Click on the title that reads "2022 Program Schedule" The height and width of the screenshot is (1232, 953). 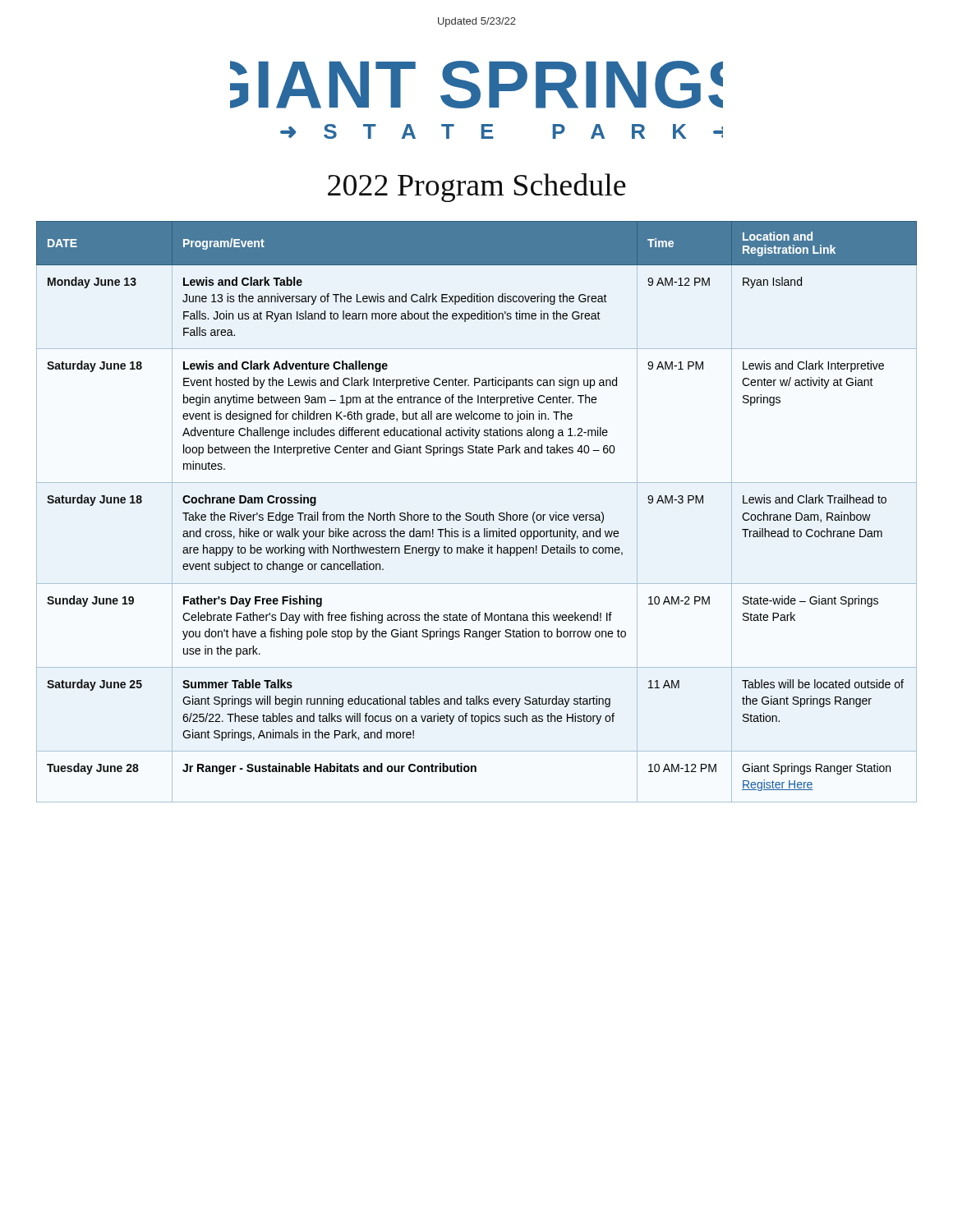click(x=476, y=185)
